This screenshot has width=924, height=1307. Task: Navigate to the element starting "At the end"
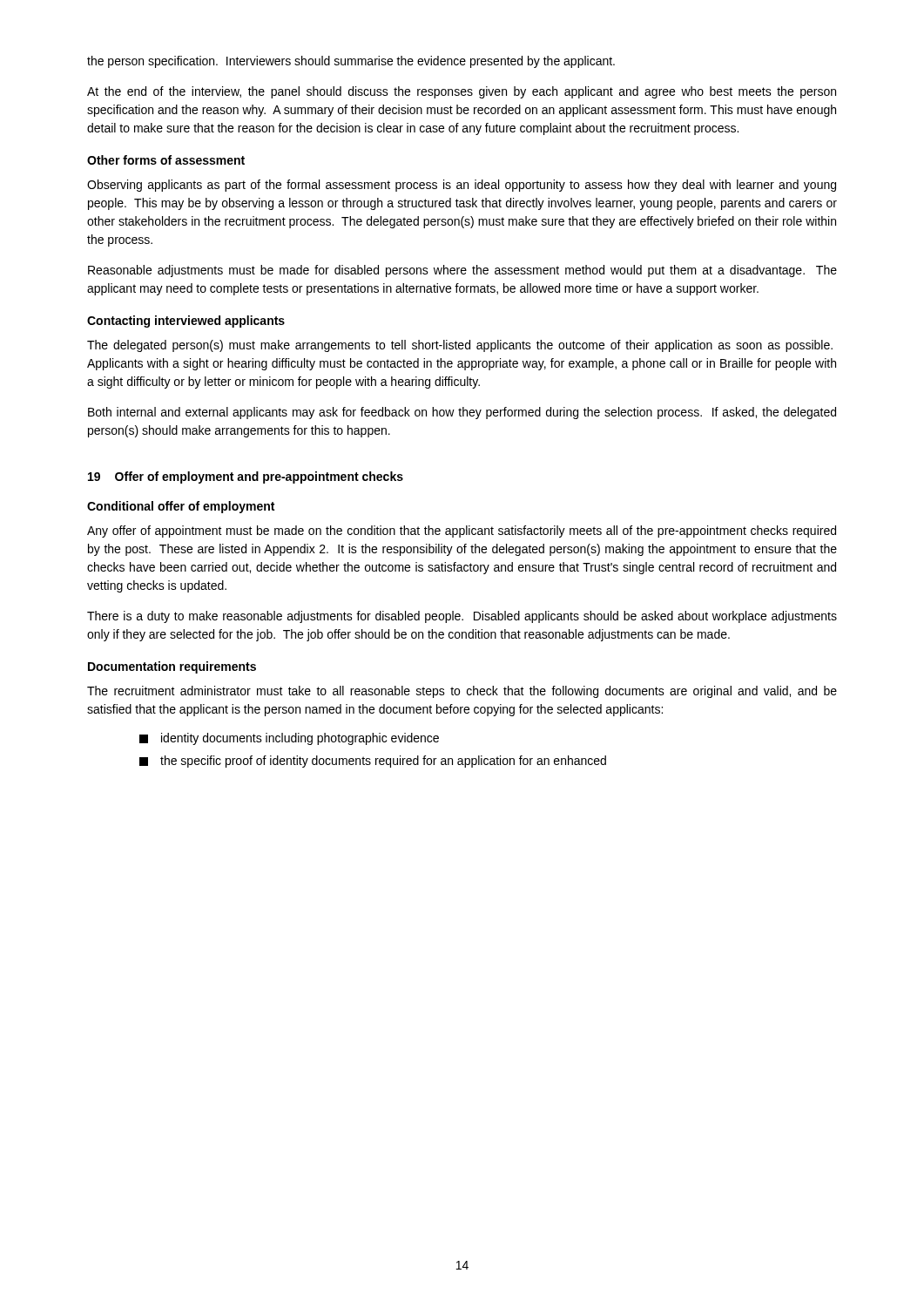point(462,110)
